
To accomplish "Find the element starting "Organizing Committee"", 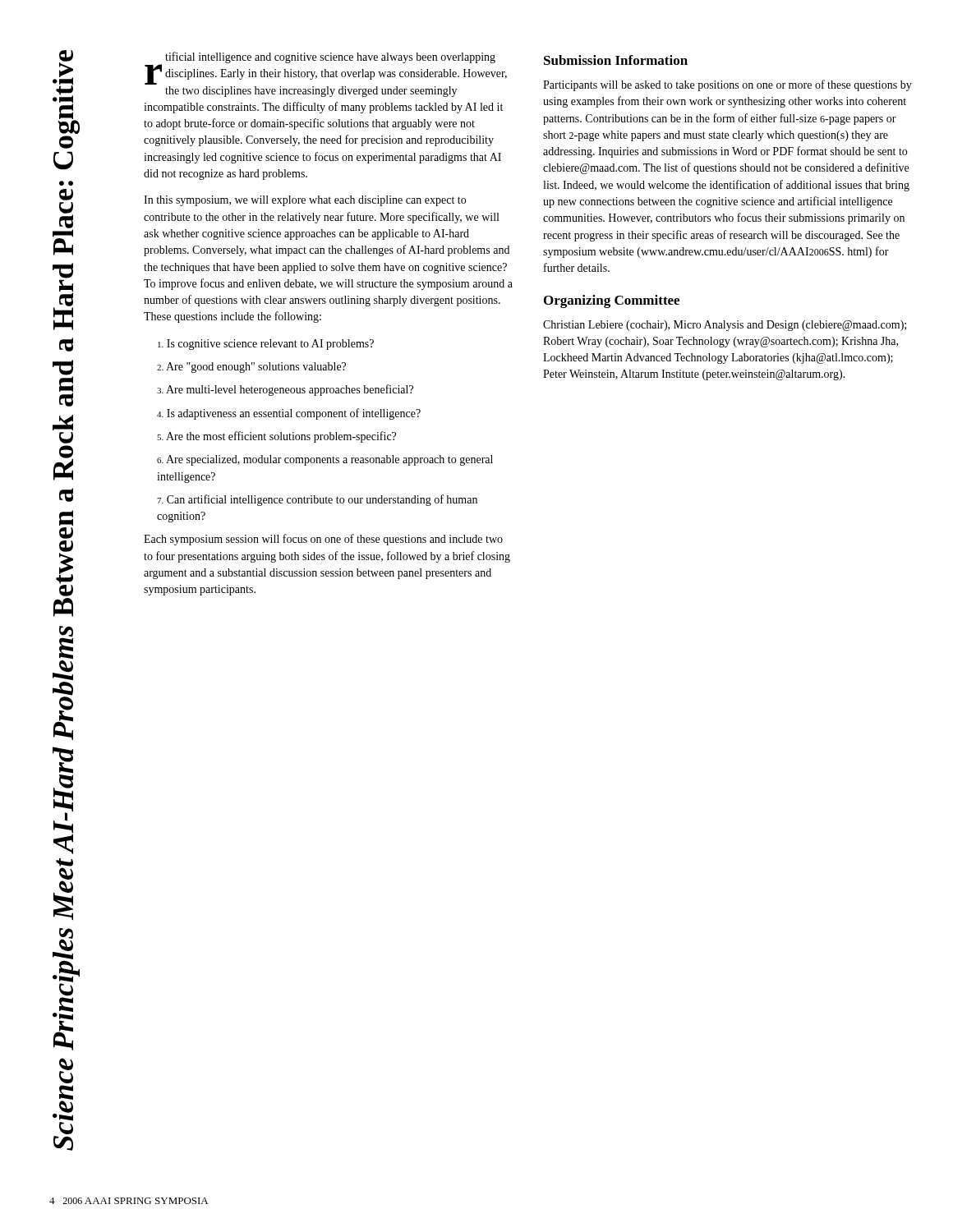I will click(611, 300).
